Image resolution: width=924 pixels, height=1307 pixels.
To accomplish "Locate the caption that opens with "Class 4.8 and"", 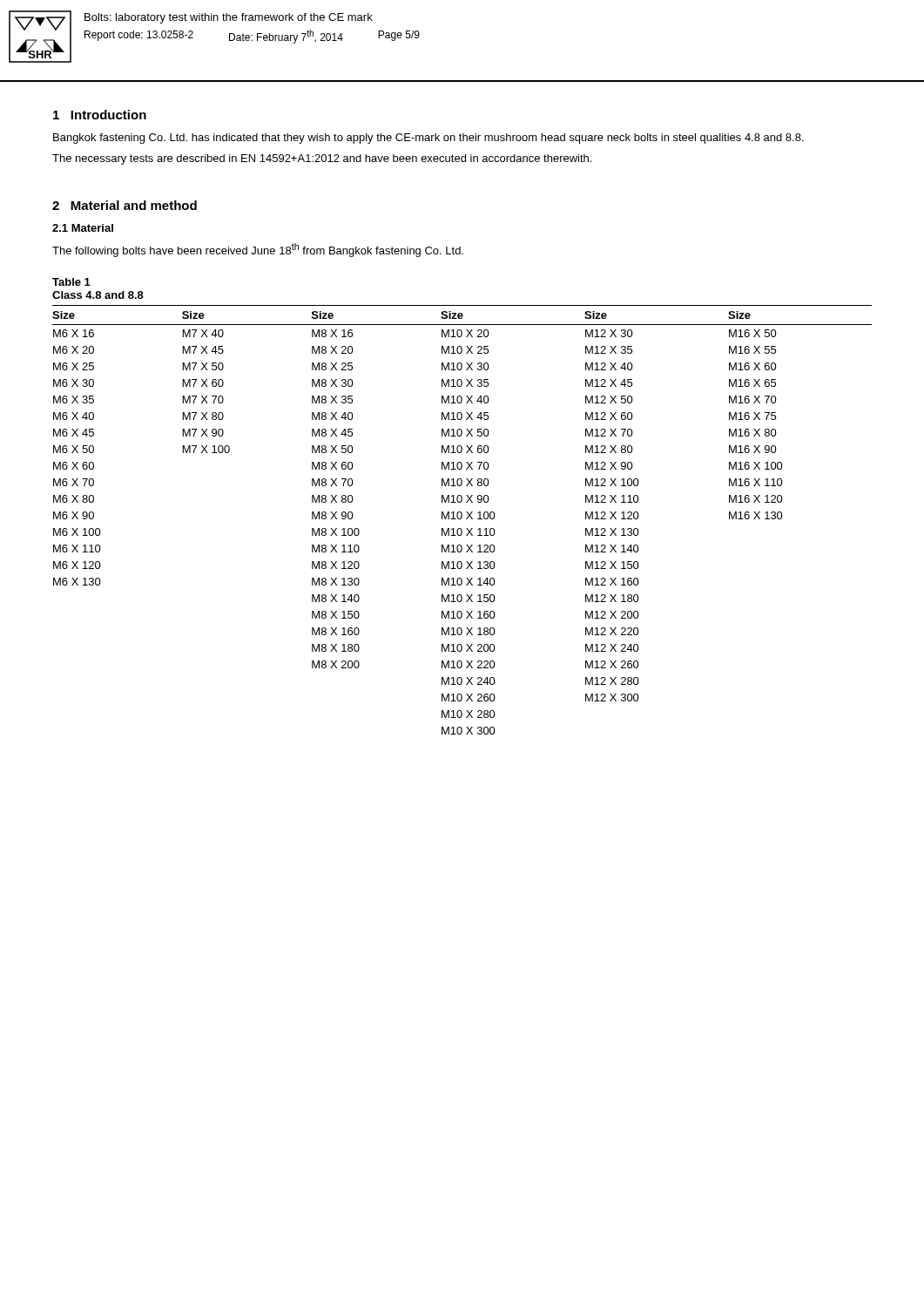I will pyautogui.click(x=98, y=295).
